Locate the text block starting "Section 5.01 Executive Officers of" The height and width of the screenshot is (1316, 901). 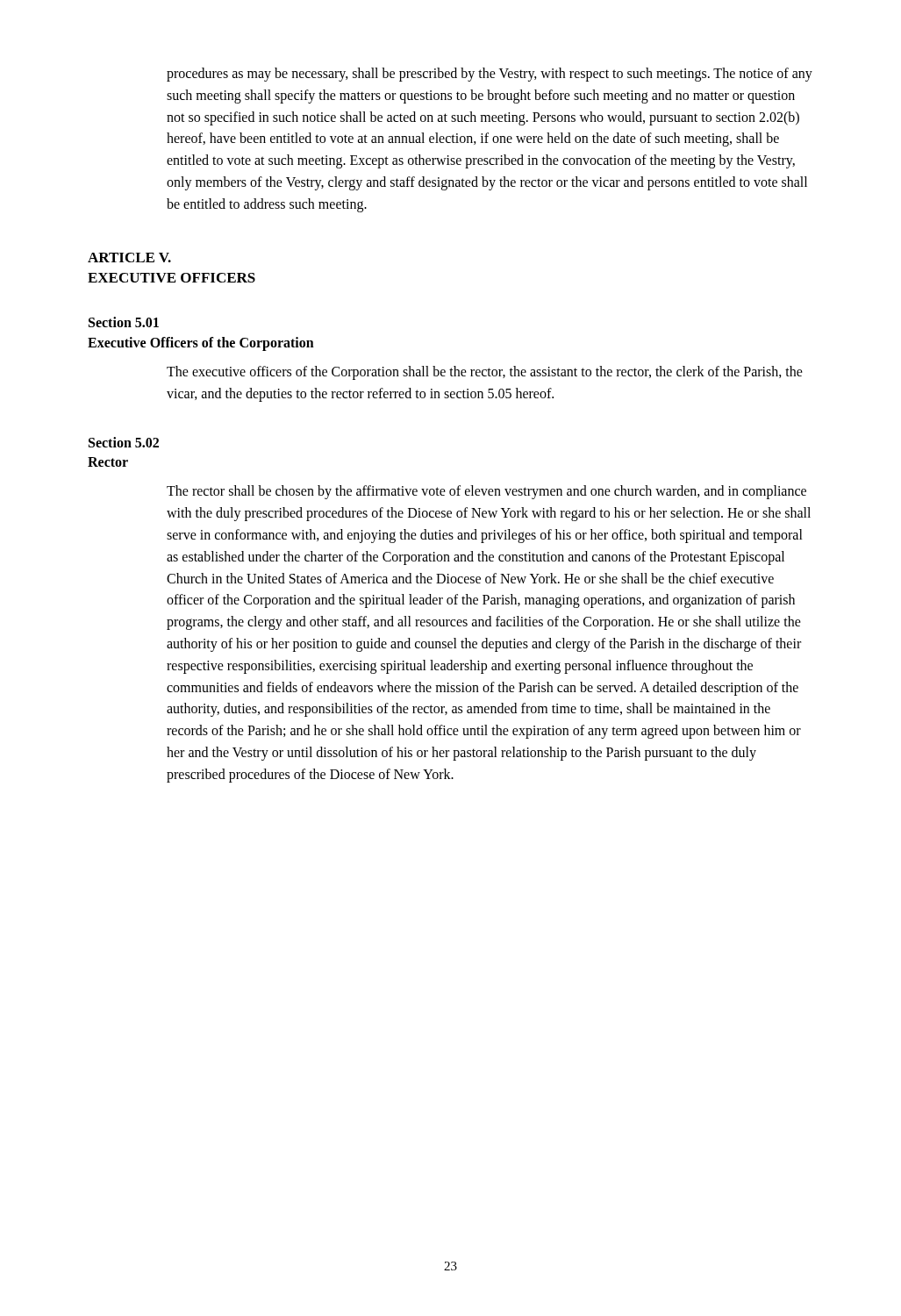click(x=124, y=322)
